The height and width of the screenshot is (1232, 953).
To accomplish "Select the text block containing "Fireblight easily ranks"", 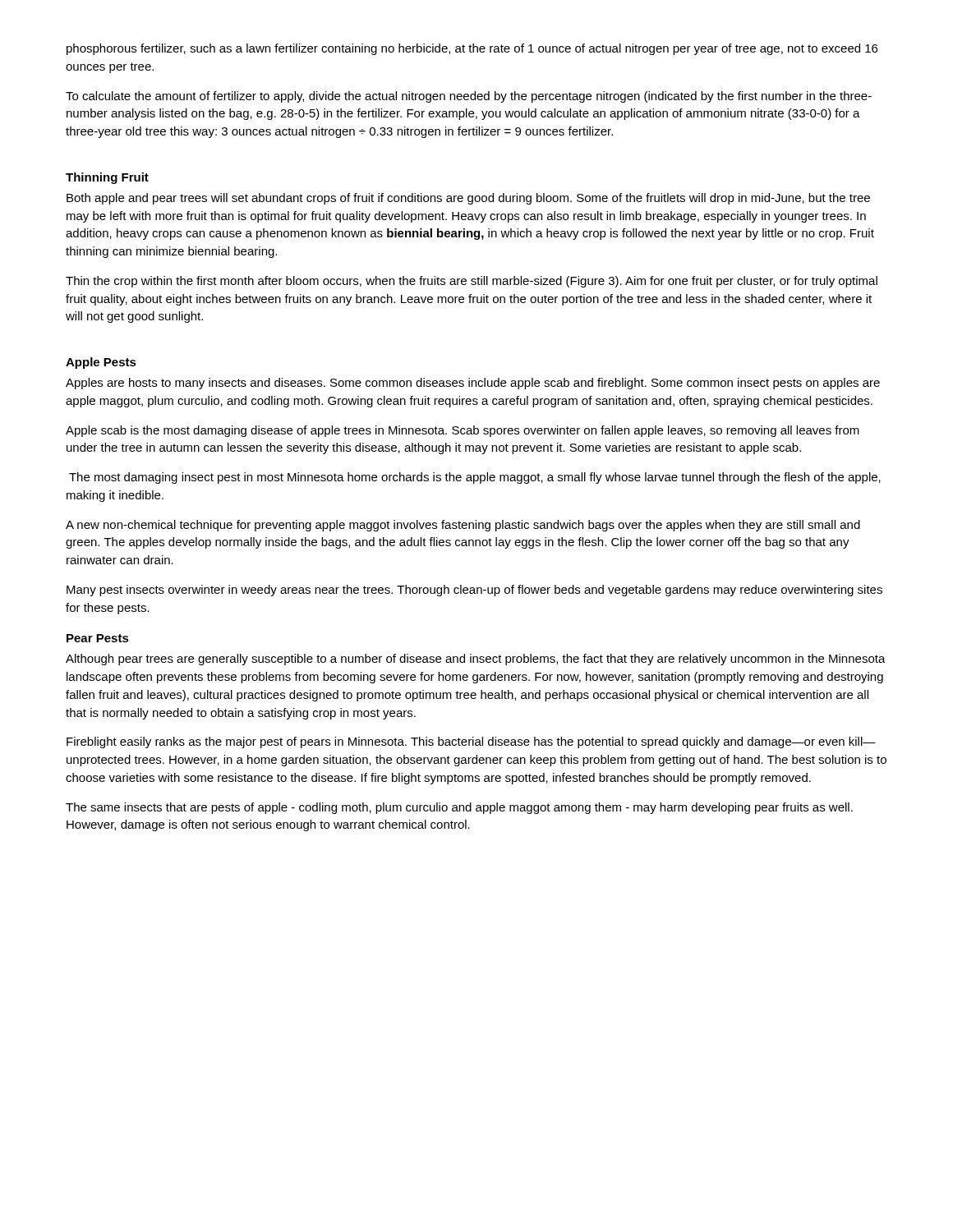I will coord(476,759).
